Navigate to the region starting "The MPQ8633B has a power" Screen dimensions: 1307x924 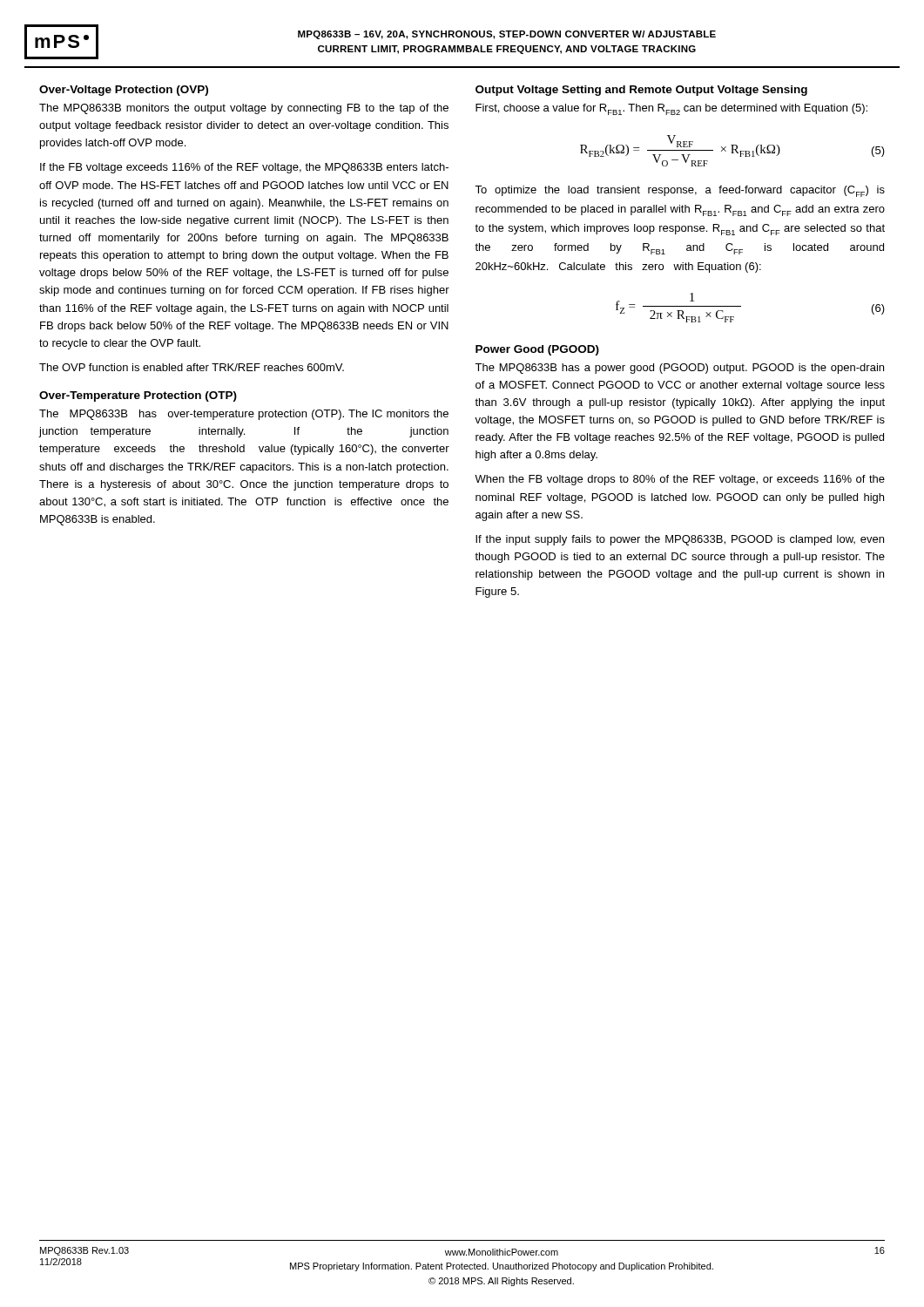click(680, 411)
